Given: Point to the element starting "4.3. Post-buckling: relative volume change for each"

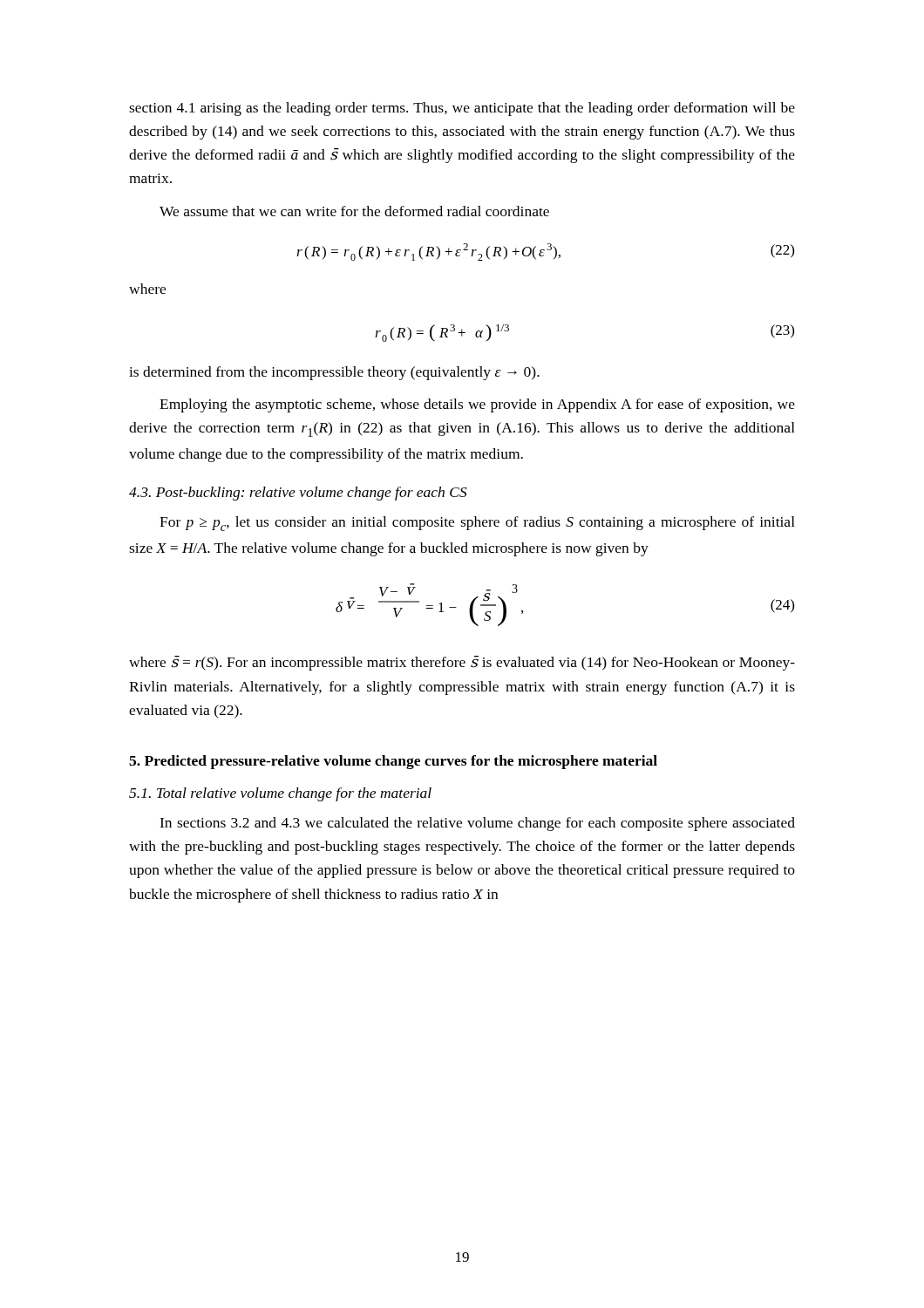Looking at the screenshot, I should pyautogui.click(x=298, y=492).
